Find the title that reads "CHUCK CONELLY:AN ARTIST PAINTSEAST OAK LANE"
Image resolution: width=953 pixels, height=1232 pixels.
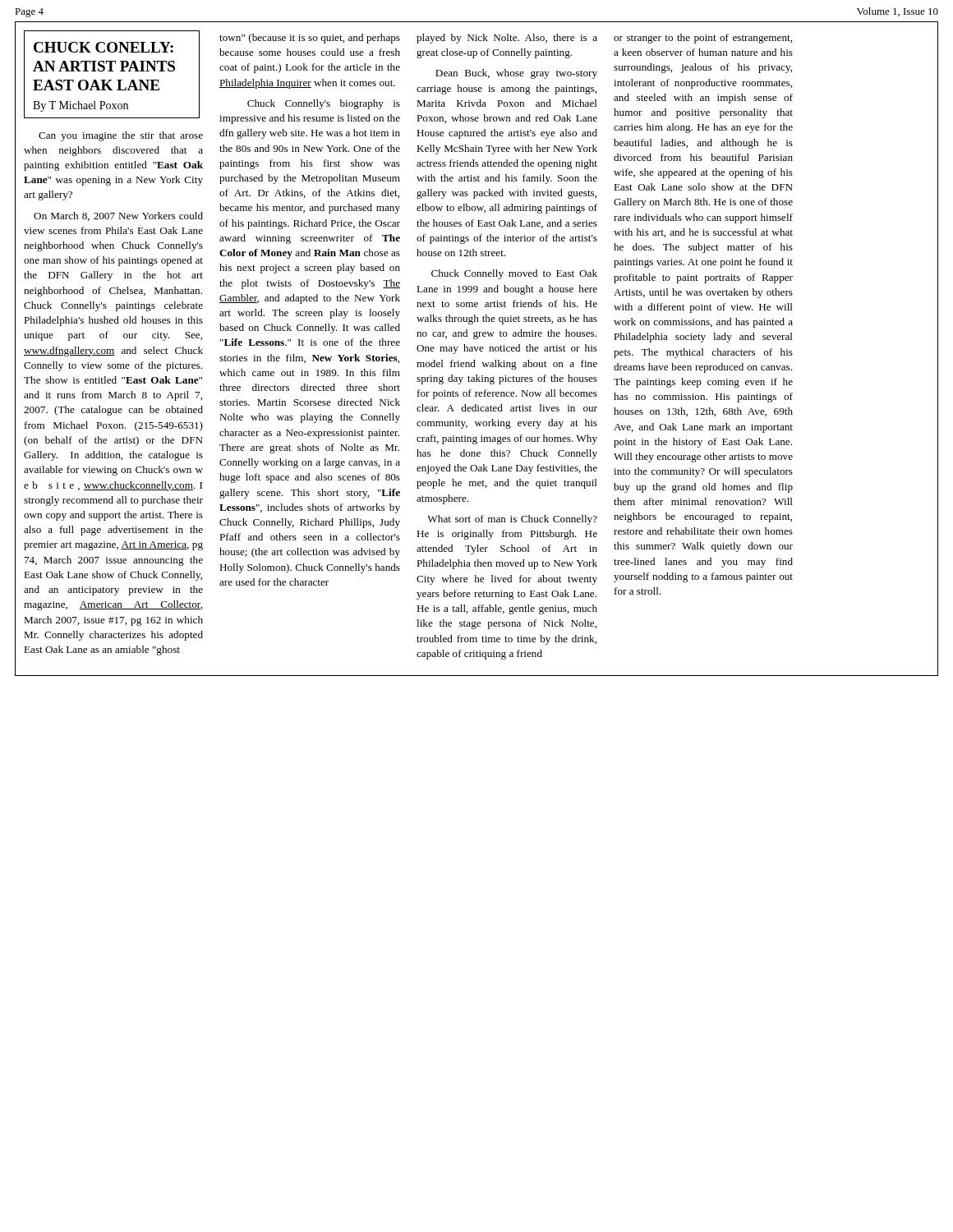click(x=112, y=75)
